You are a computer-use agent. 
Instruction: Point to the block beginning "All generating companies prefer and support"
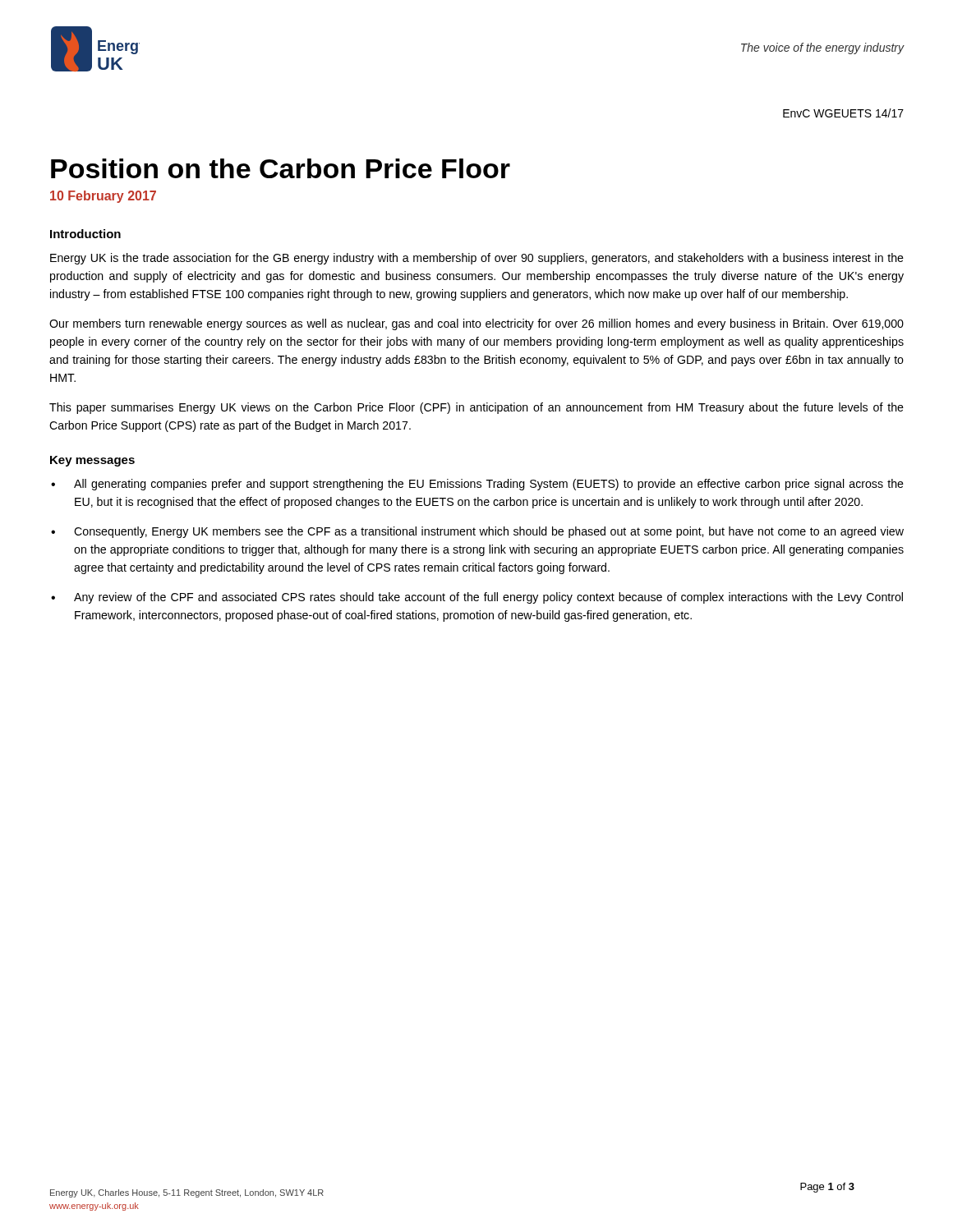click(x=485, y=493)
